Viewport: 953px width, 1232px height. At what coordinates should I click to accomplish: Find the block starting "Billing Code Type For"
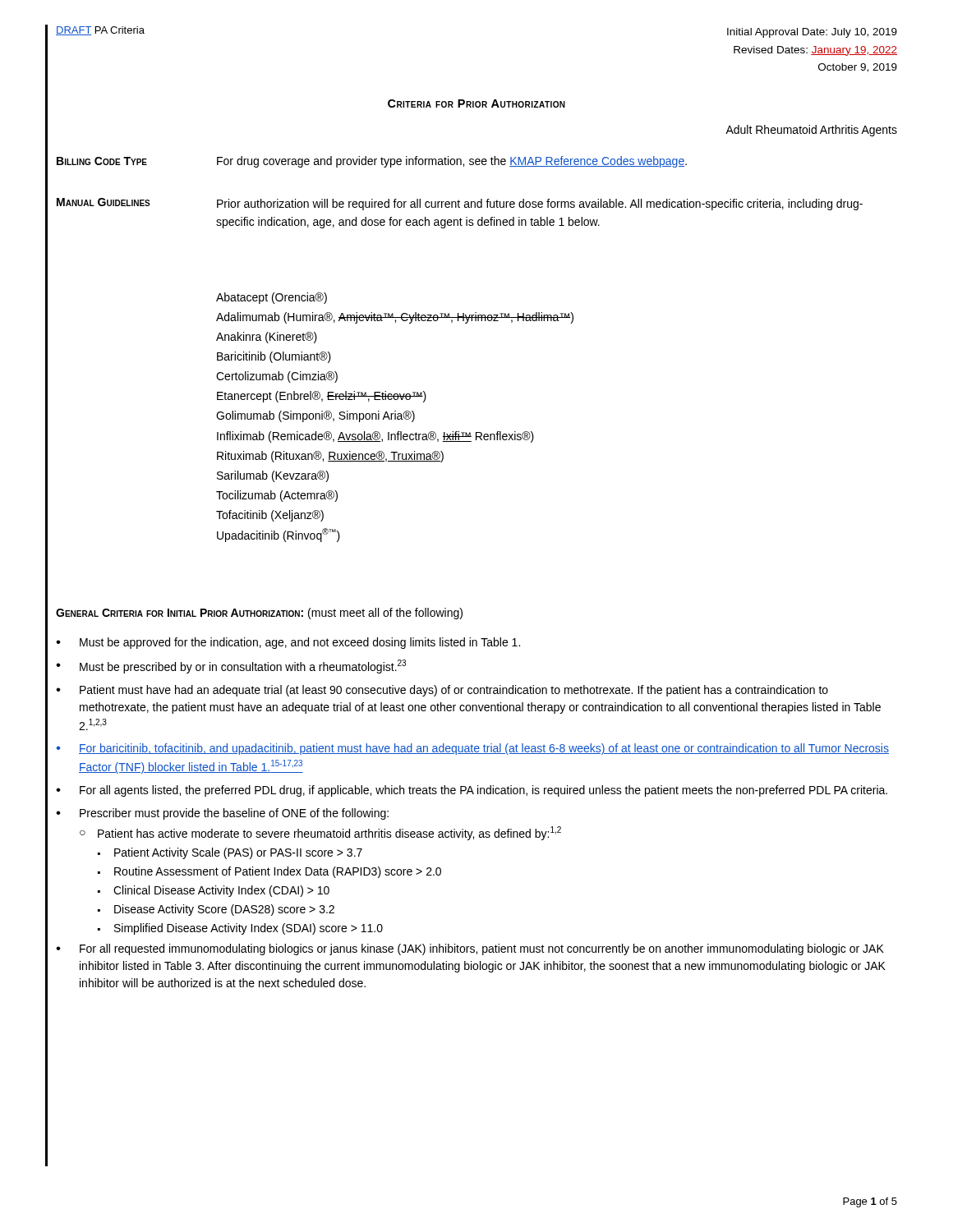[372, 161]
